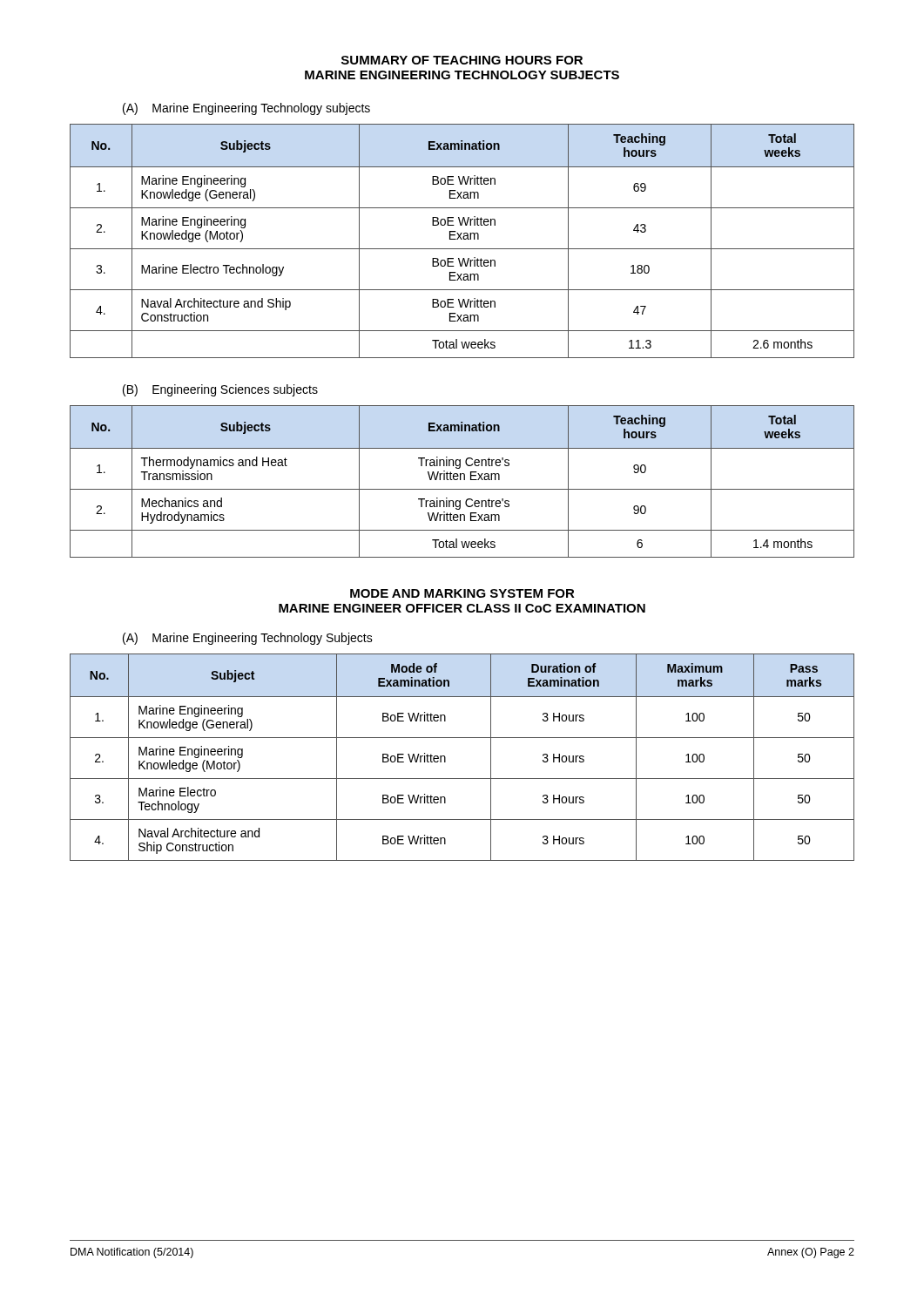Find the table that mentions "Mechanics and Hydrodynamics"
924x1307 pixels.
[x=462, y=481]
